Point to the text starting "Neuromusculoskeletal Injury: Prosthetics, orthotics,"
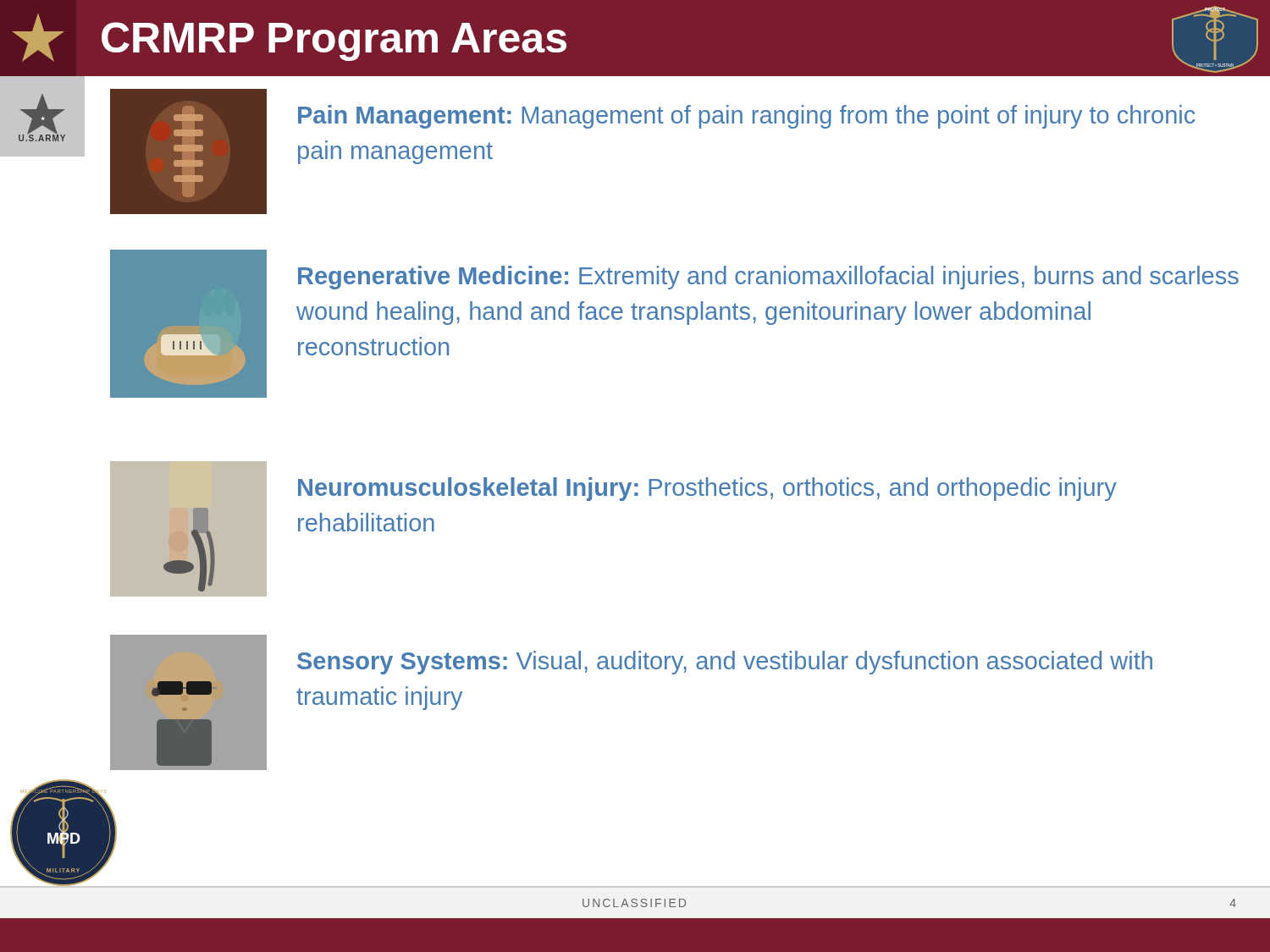This screenshot has width=1270, height=952. click(677, 529)
